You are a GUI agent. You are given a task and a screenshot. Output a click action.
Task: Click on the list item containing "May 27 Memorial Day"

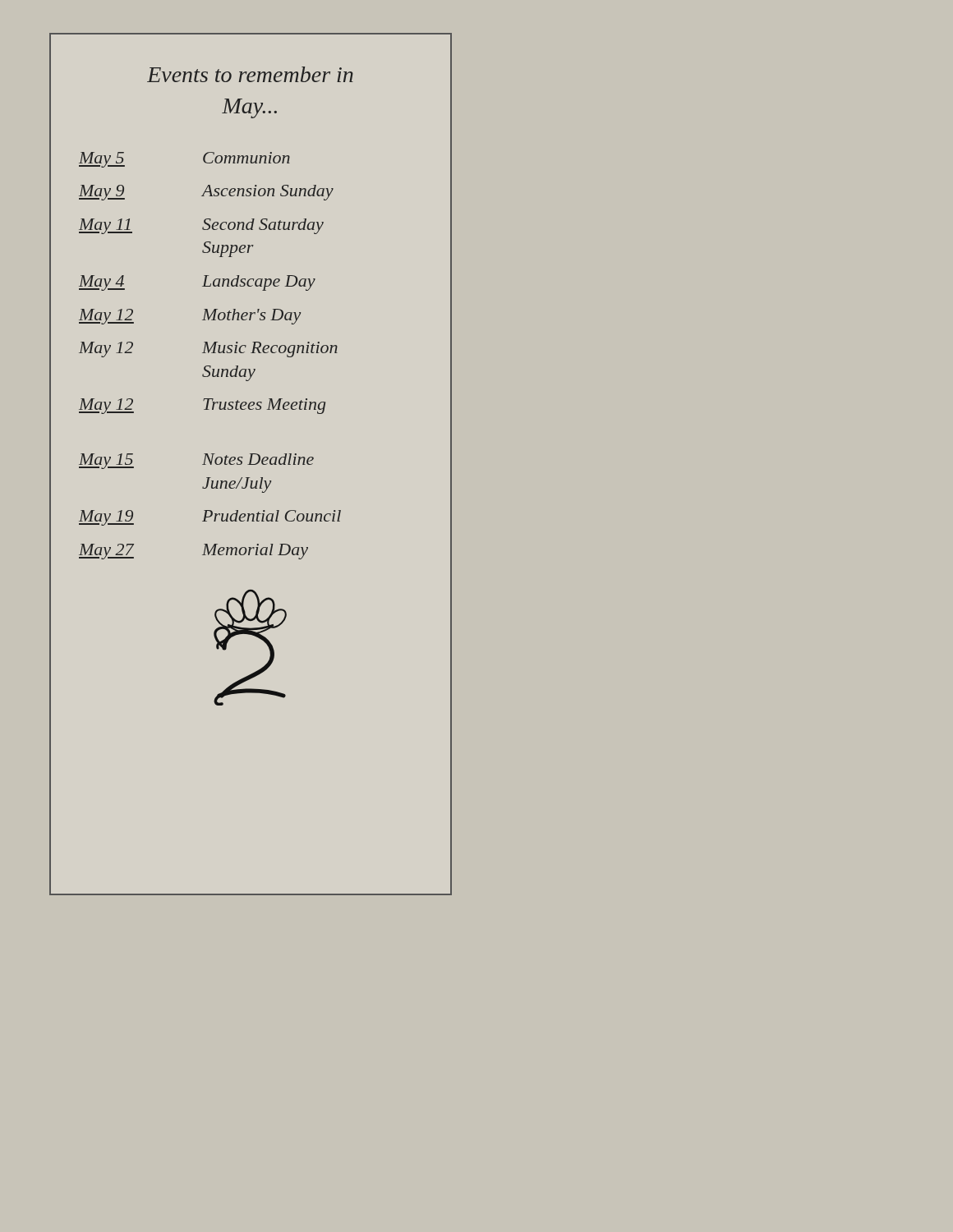(x=251, y=549)
